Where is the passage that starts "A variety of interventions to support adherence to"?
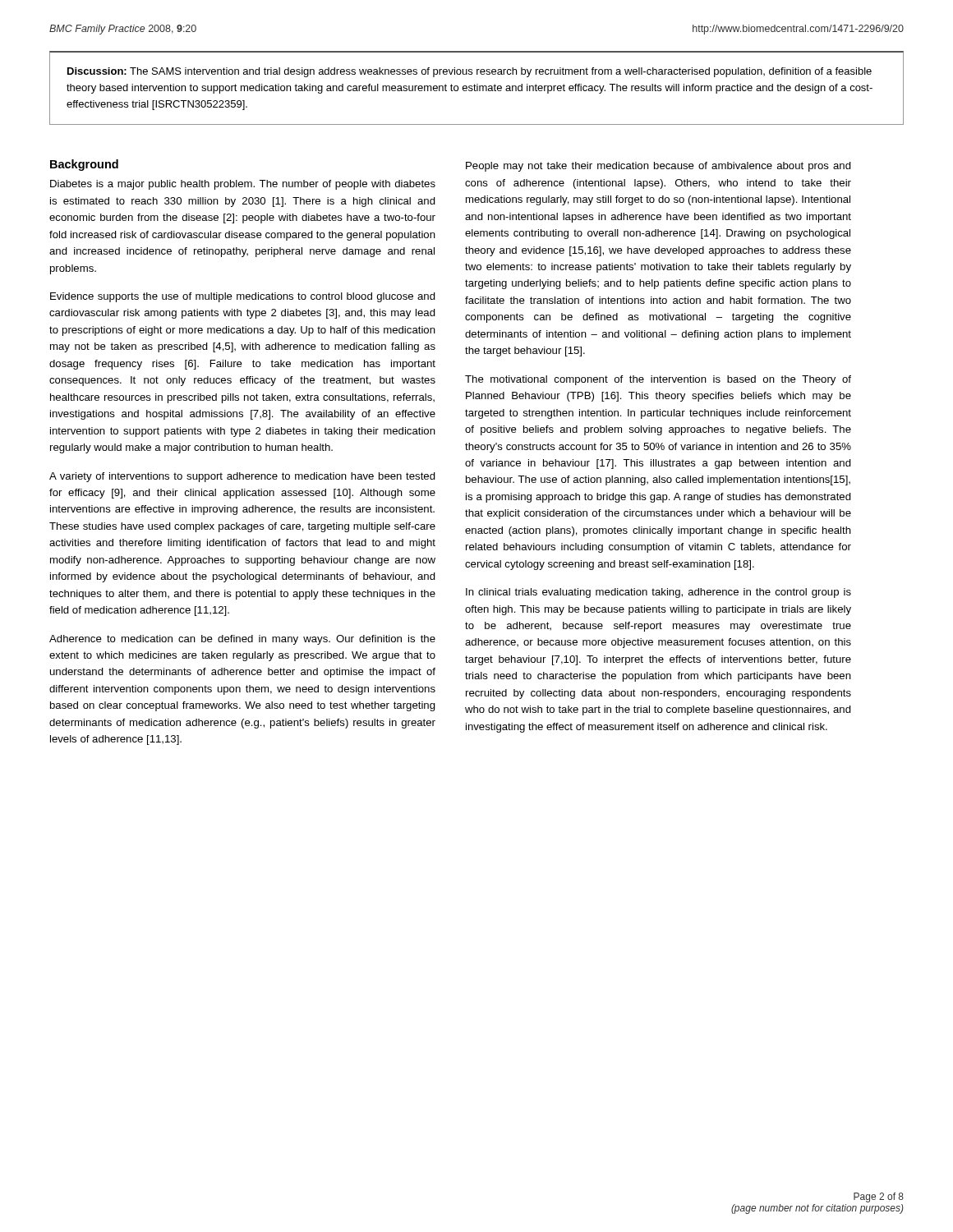This screenshot has height=1232, width=953. pyautogui.click(x=242, y=543)
